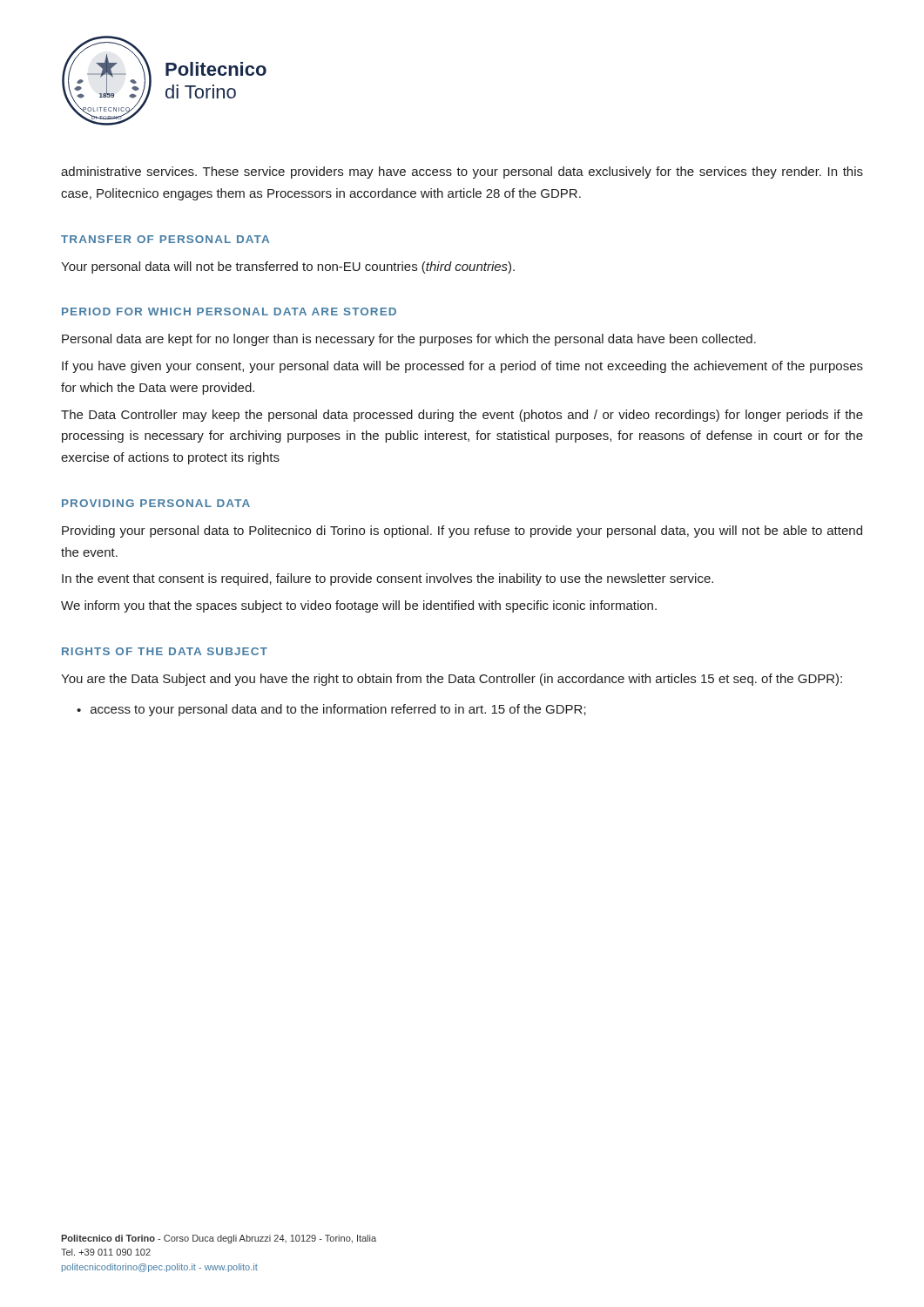The height and width of the screenshot is (1307, 924).
Task: Find the block starting "Providing your personal data to Politecnico di"
Action: tap(462, 541)
